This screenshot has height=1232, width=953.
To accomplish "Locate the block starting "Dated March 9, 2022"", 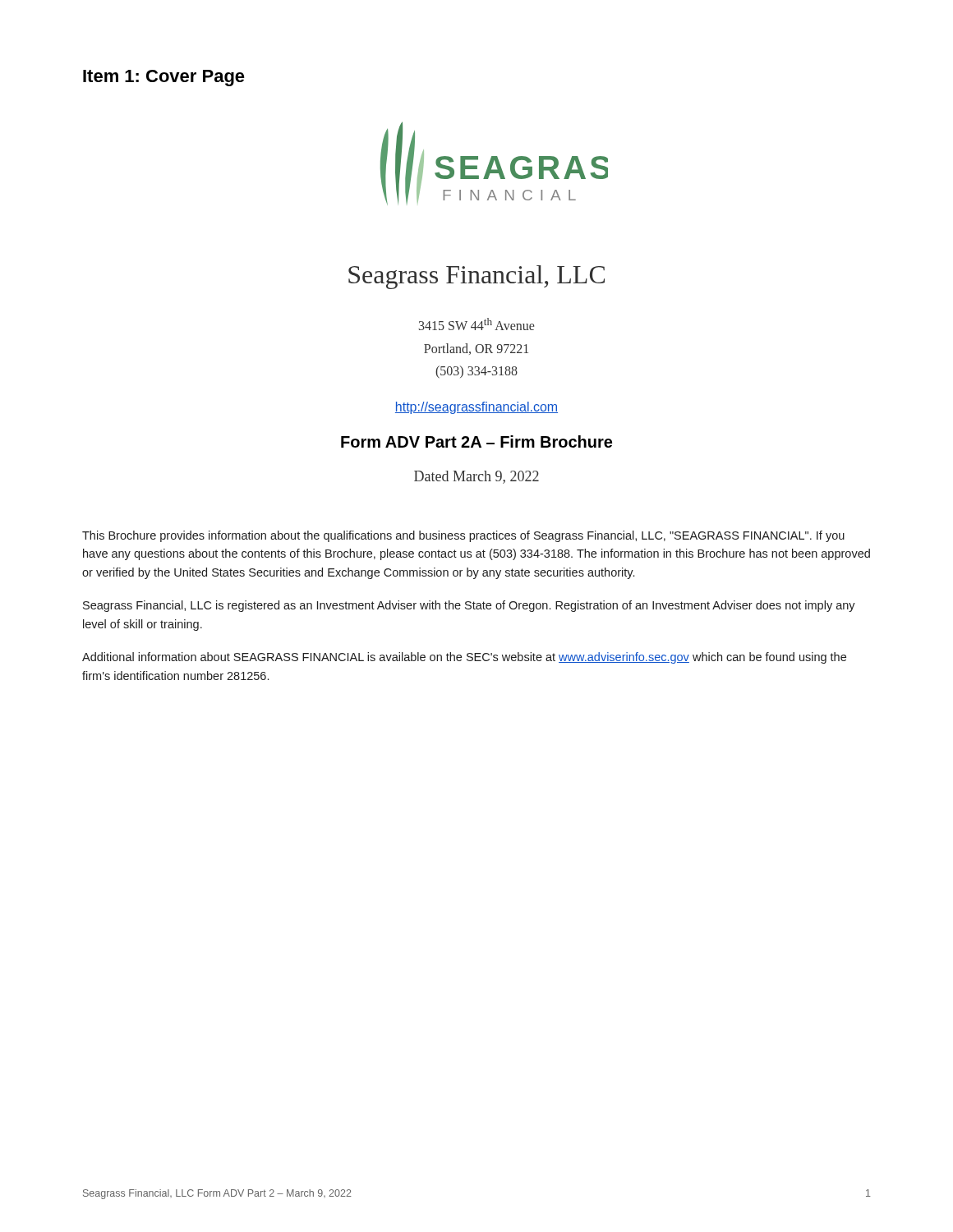I will pyautogui.click(x=476, y=476).
